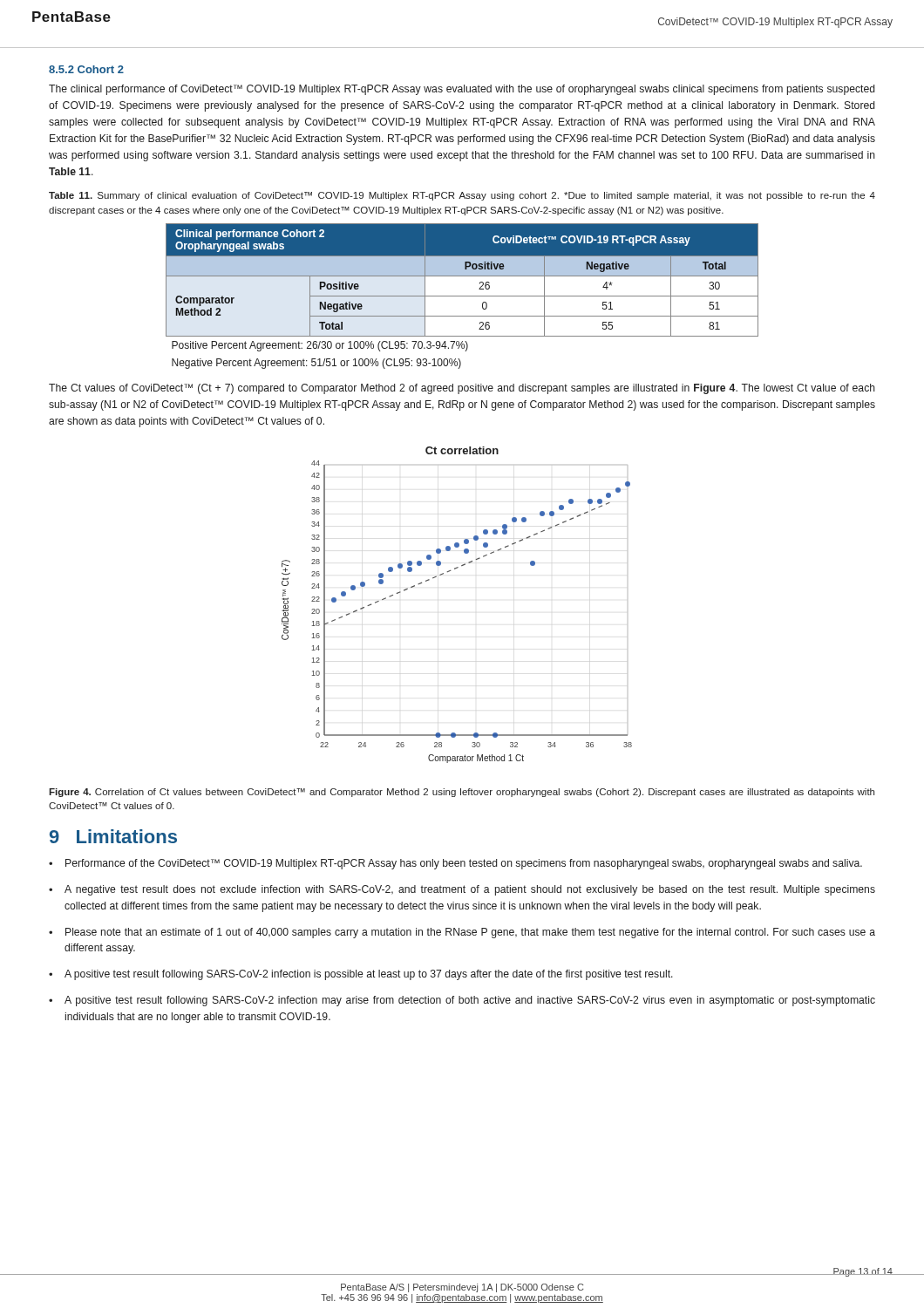Locate the block starting "8.5.2 Cohort 2"
924x1308 pixels.
click(86, 69)
